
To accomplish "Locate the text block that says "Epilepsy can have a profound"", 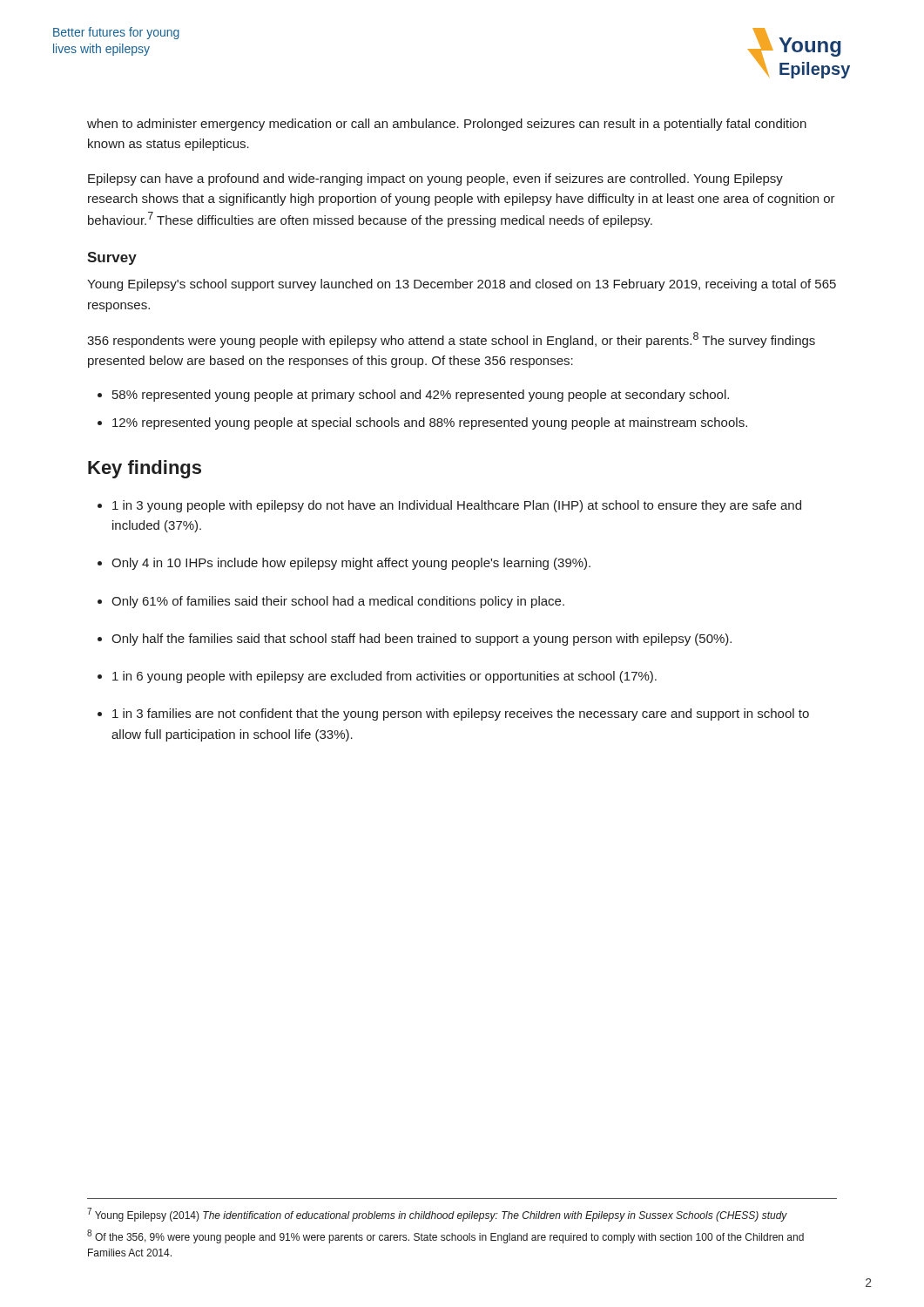I will (x=461, y=199).
